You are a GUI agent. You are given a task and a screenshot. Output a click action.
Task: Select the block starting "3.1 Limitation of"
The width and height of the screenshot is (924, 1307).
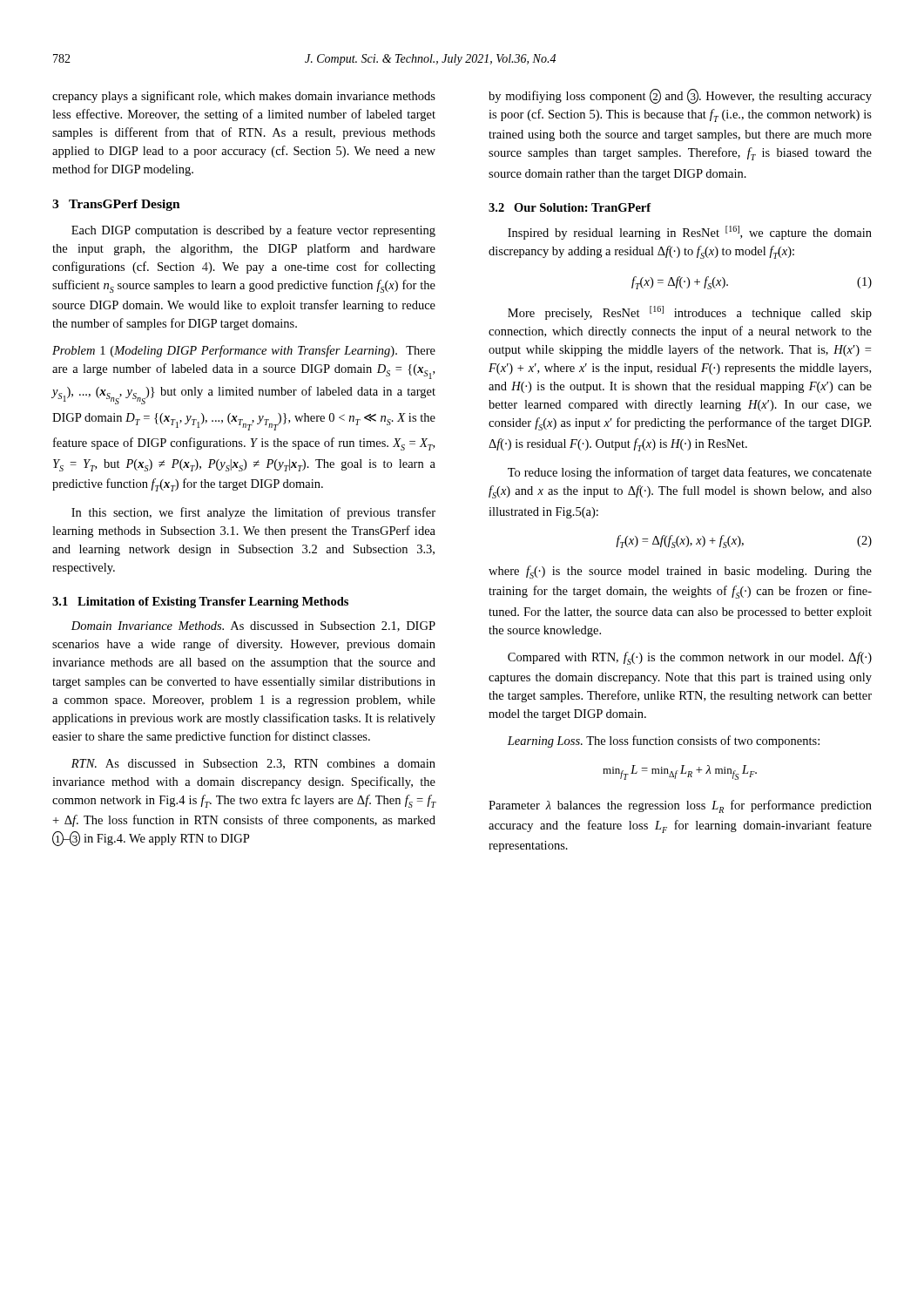201,602
